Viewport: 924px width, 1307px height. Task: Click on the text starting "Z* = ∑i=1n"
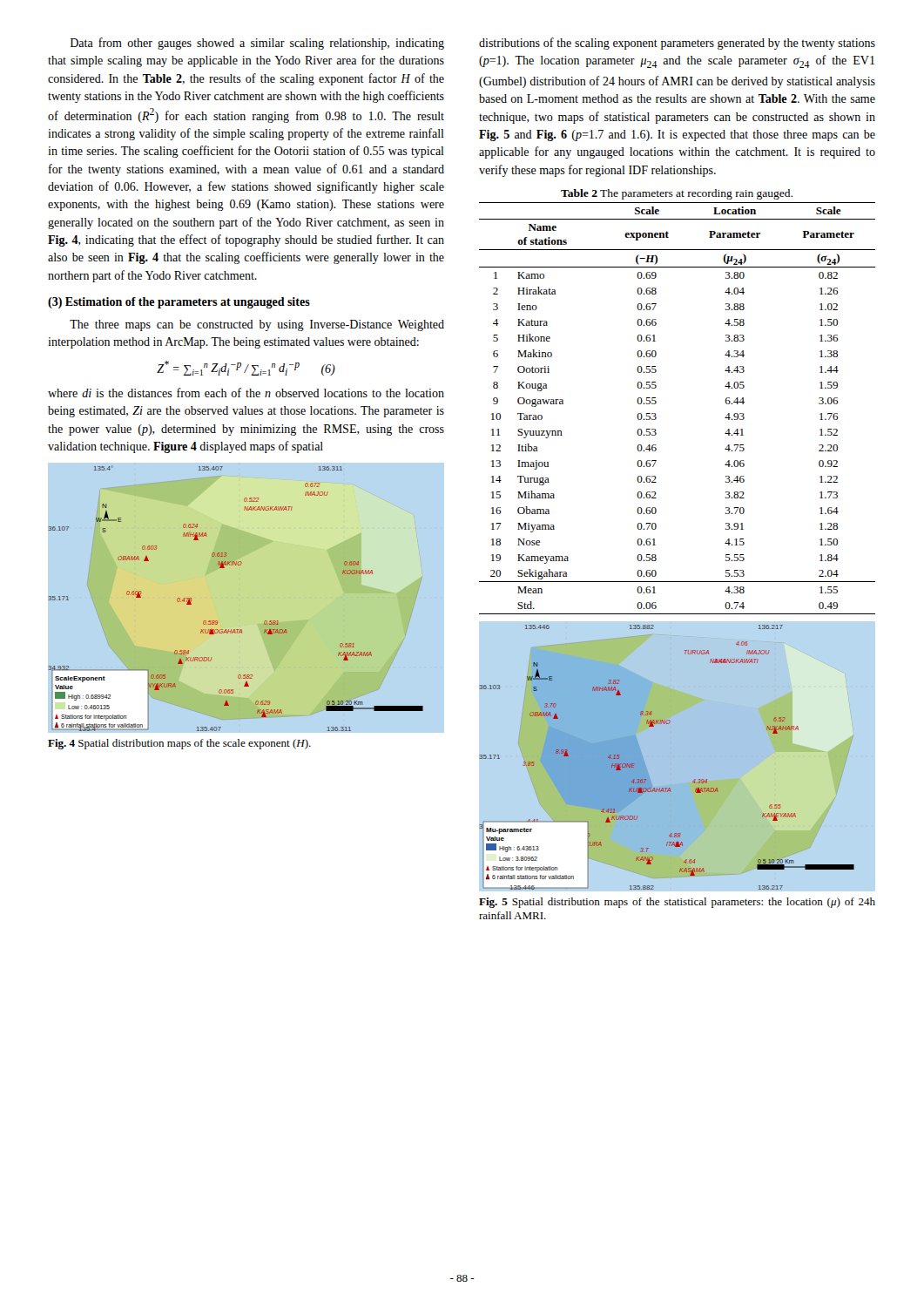point(246,369)
